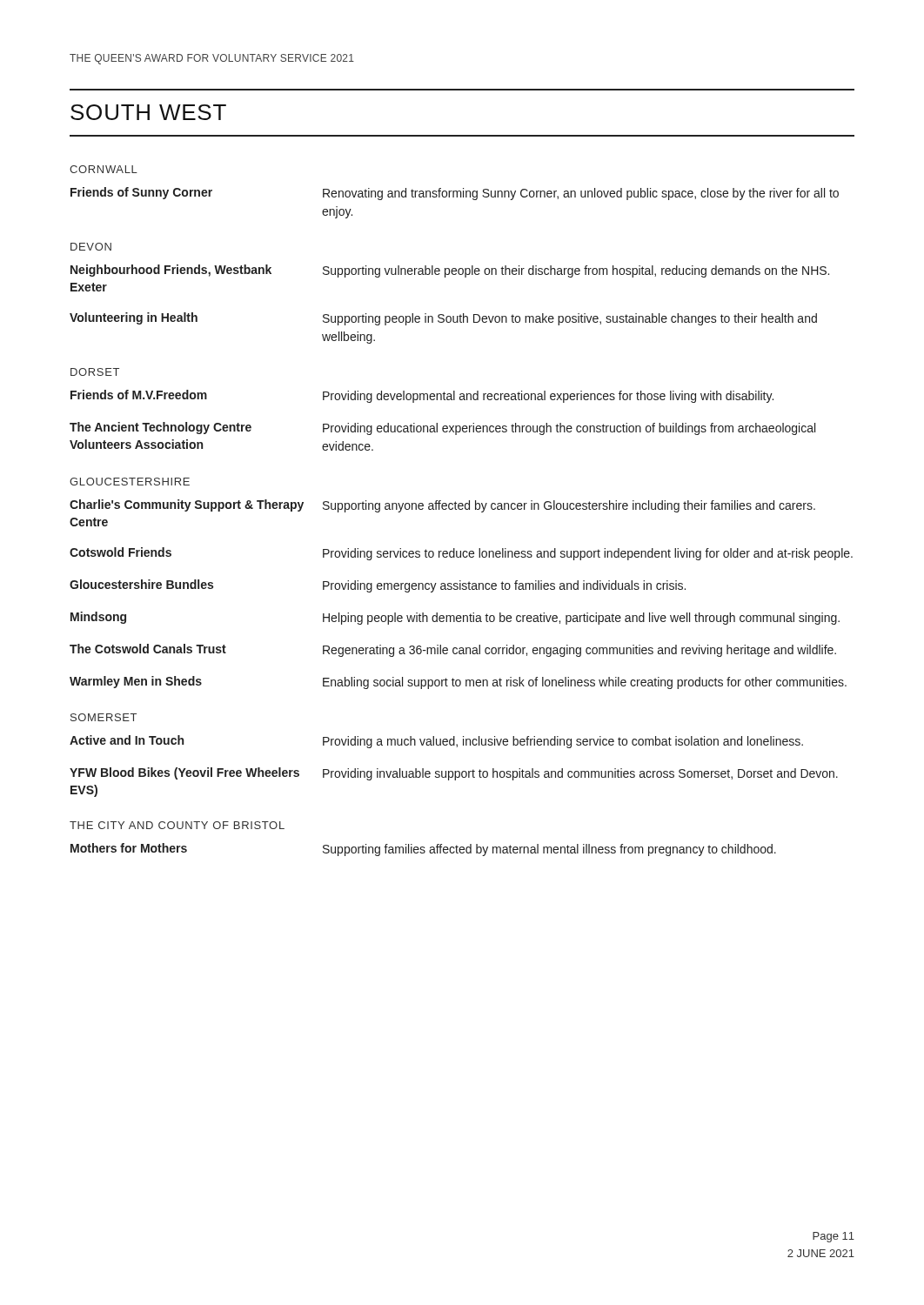Point to the block beginning "Charlie's Community Support & Therapy Centre Supporting anyone"
Image resolution: width=924 pixels, height=1305 pixels.
[x=462, y=514]
